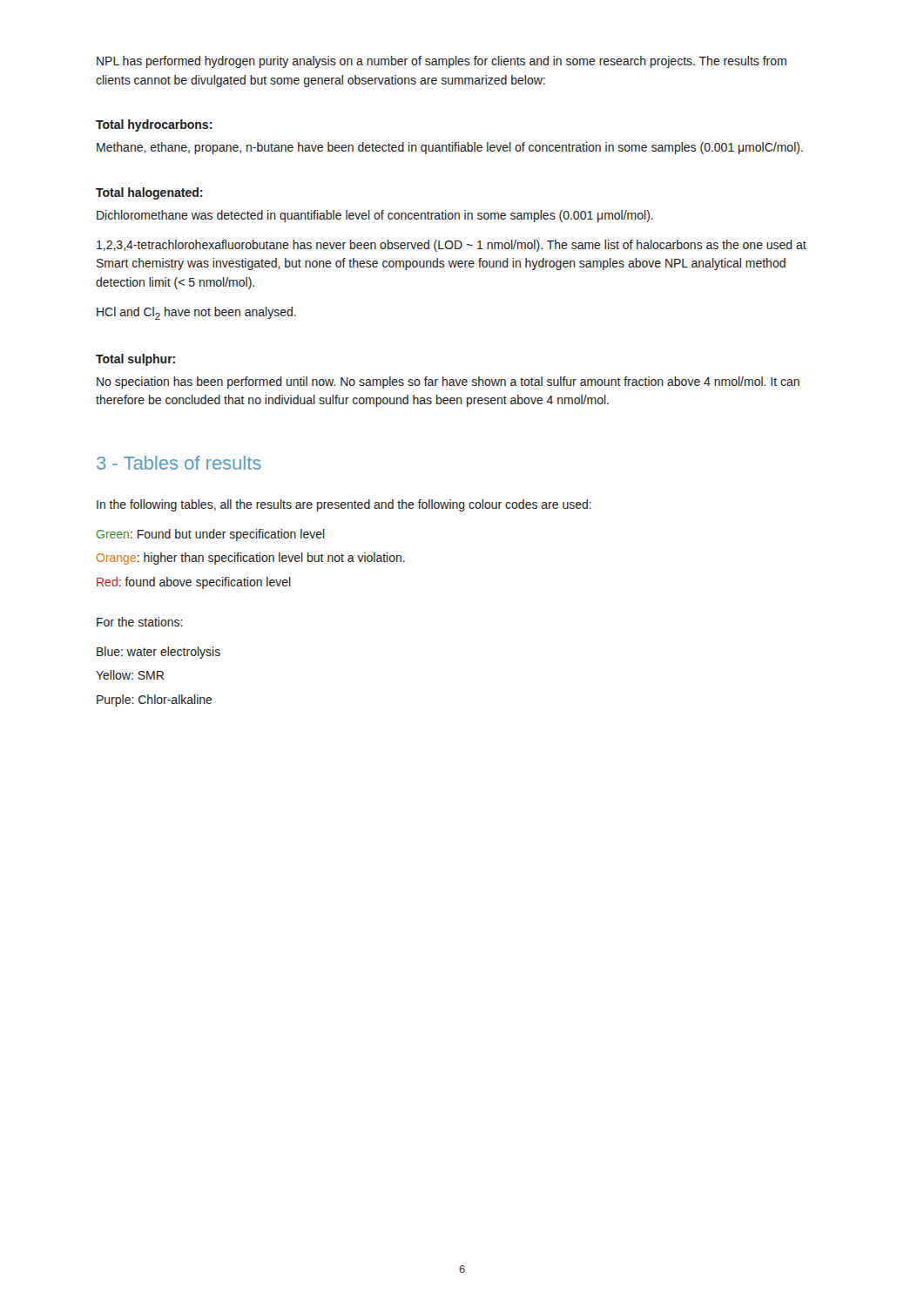Find "Green: Found but under specification level" on this page
924x1307 pixels.
tap(210, 534)
